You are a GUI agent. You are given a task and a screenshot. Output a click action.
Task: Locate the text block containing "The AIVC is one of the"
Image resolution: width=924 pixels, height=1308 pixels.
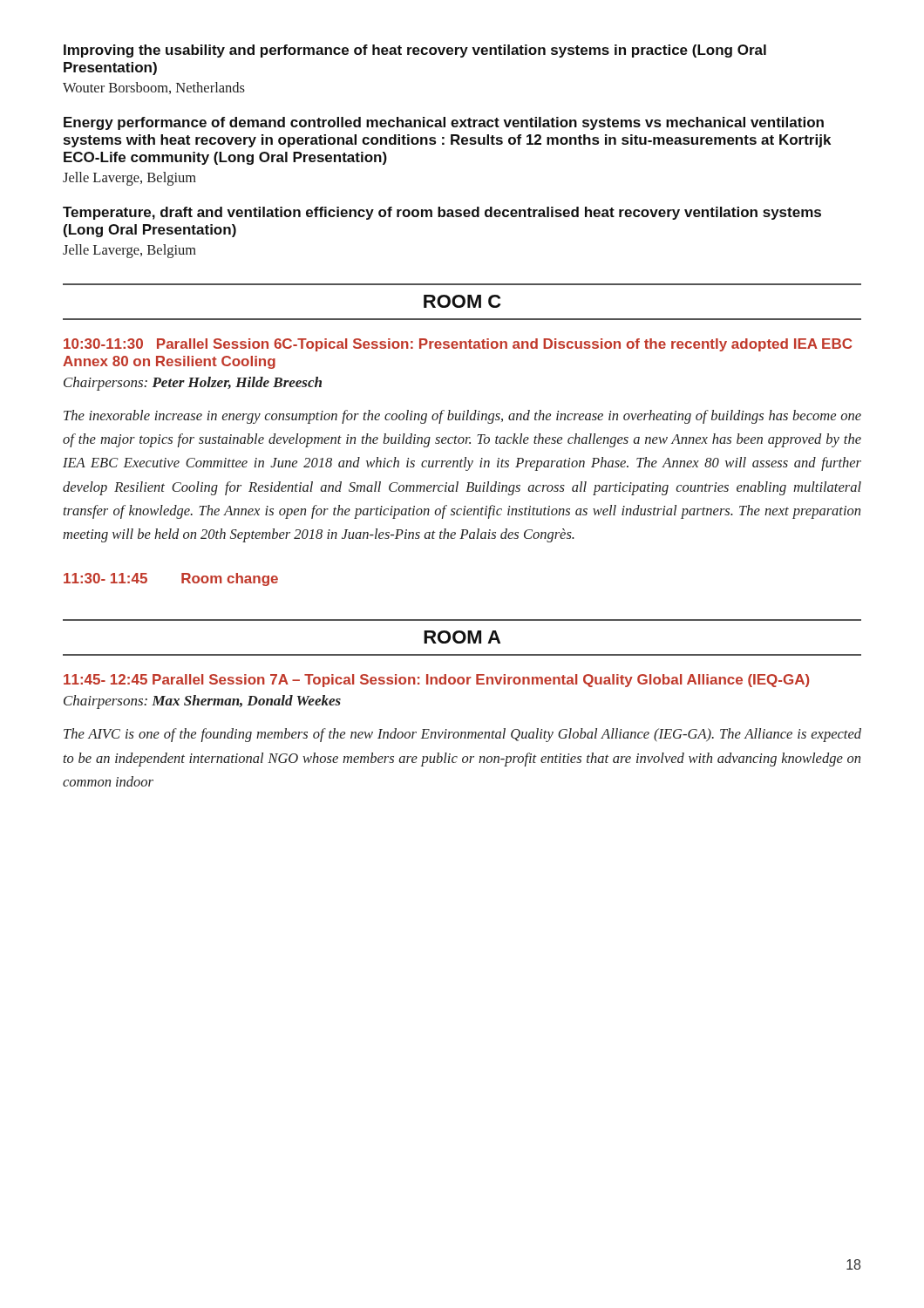point(462,758)
